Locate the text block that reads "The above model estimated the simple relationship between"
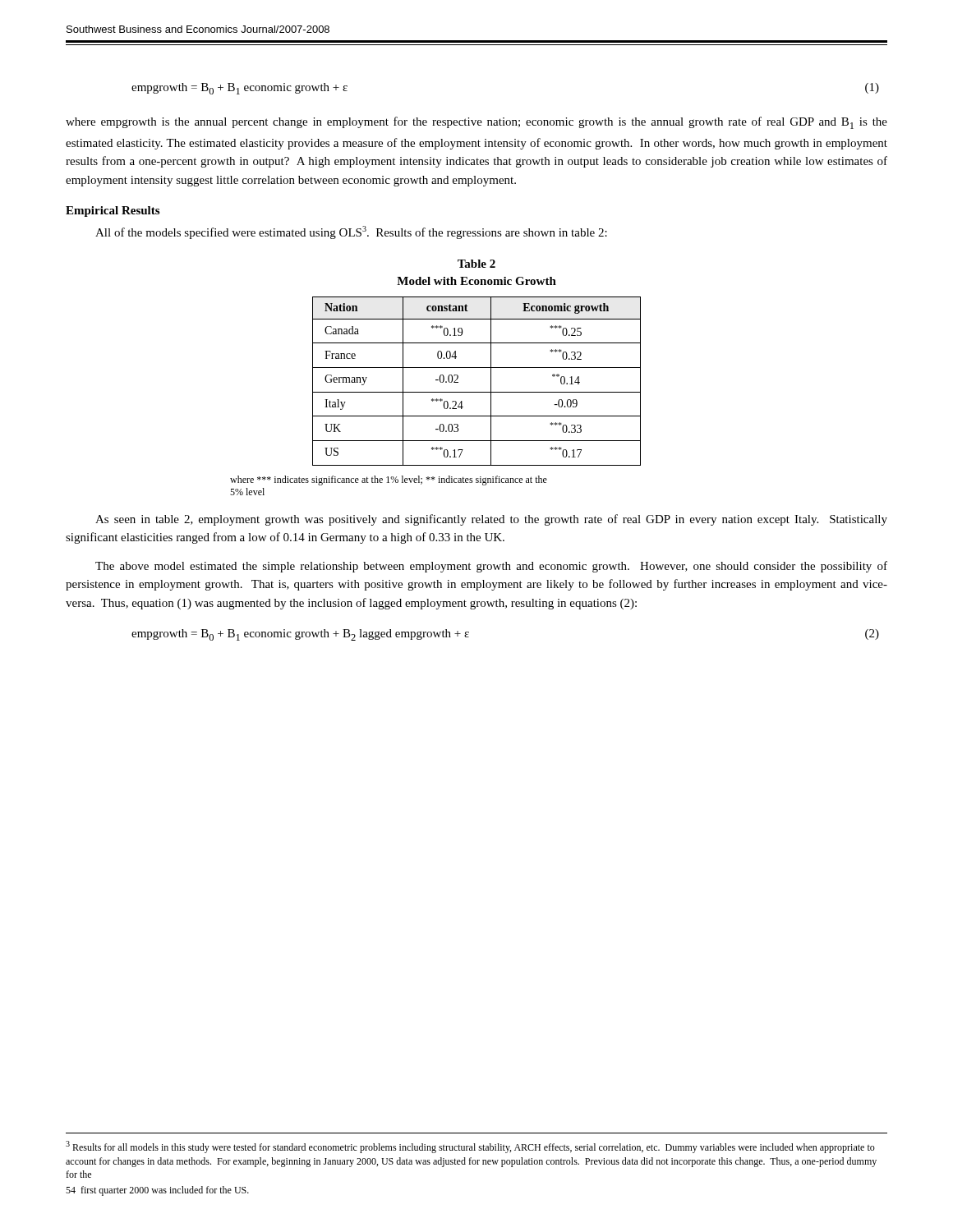Viewport: 953px width, 1232px height. [476, 584]
